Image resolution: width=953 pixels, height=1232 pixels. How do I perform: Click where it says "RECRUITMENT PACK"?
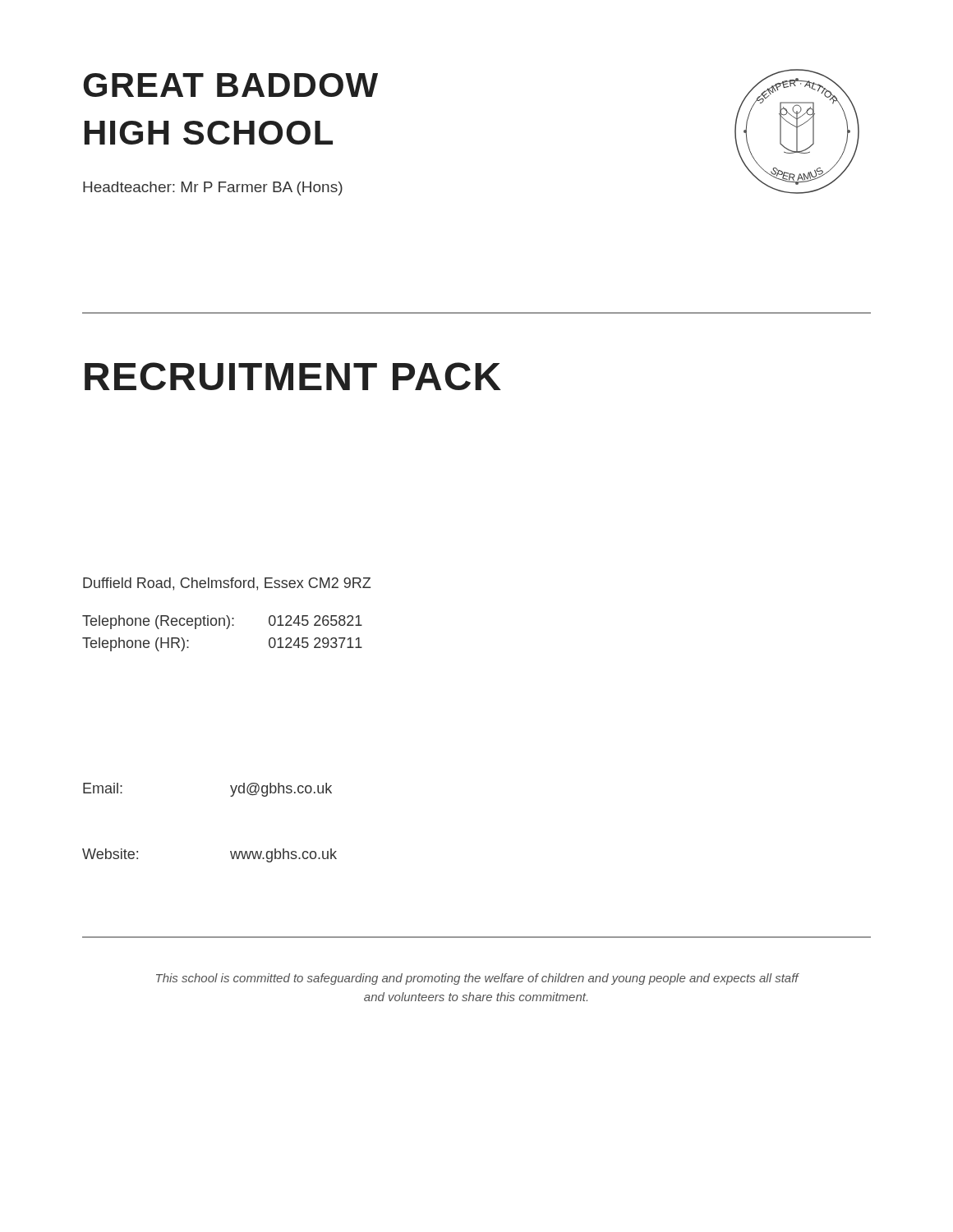[x=292, y=377]
